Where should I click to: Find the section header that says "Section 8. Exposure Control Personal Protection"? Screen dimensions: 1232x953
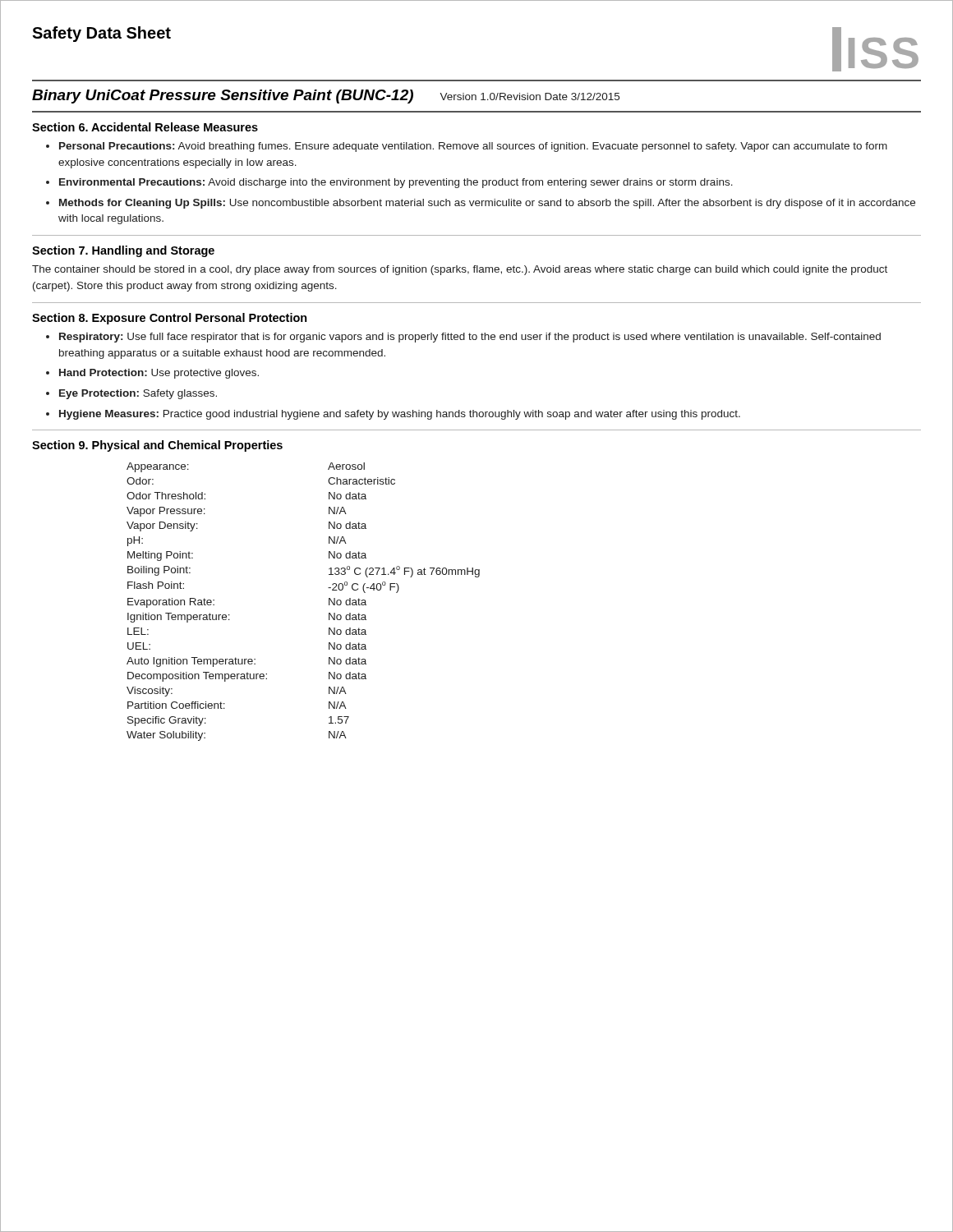[170, 318]
